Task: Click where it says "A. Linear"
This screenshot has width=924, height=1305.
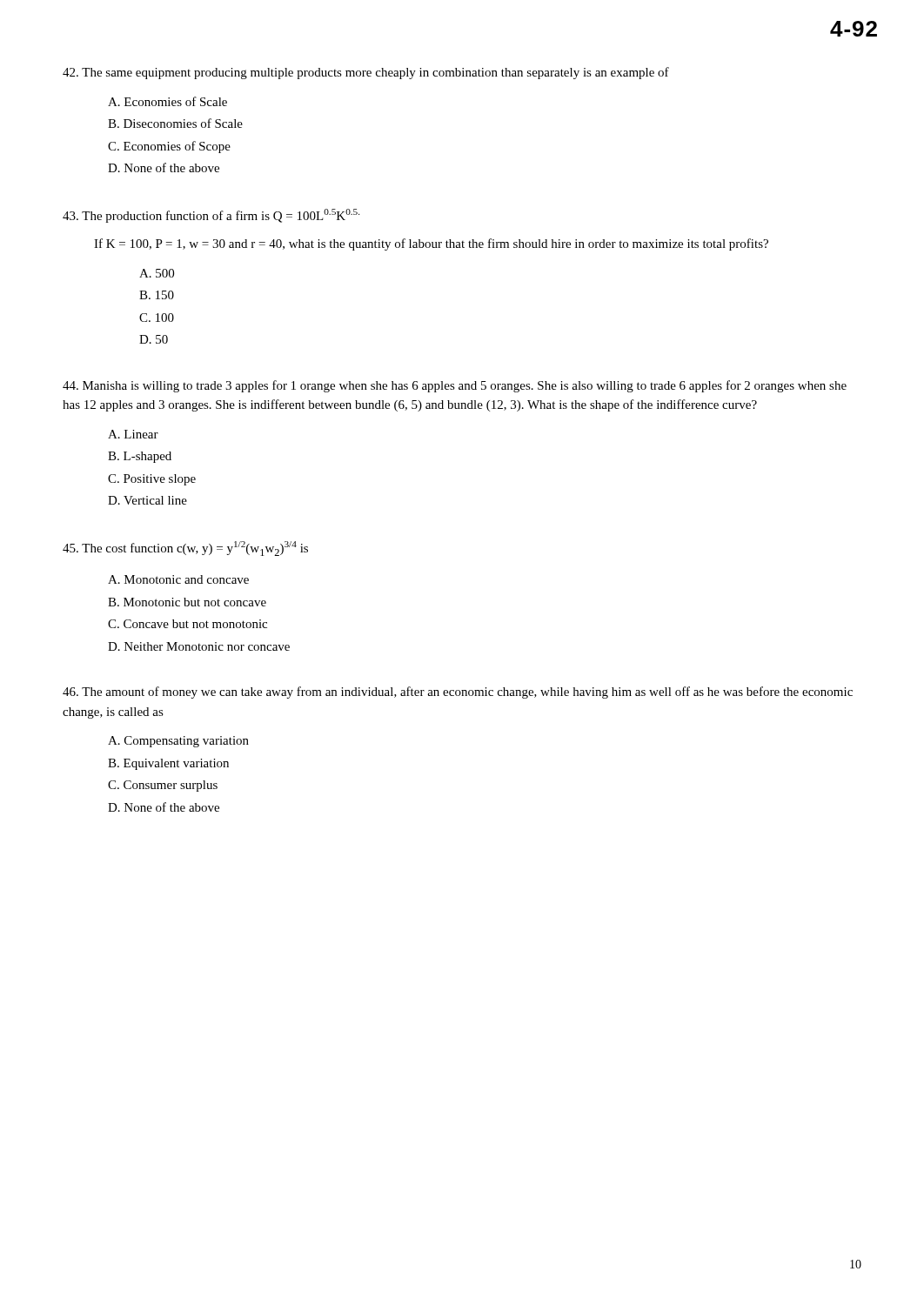Action: tap(133, 434)
